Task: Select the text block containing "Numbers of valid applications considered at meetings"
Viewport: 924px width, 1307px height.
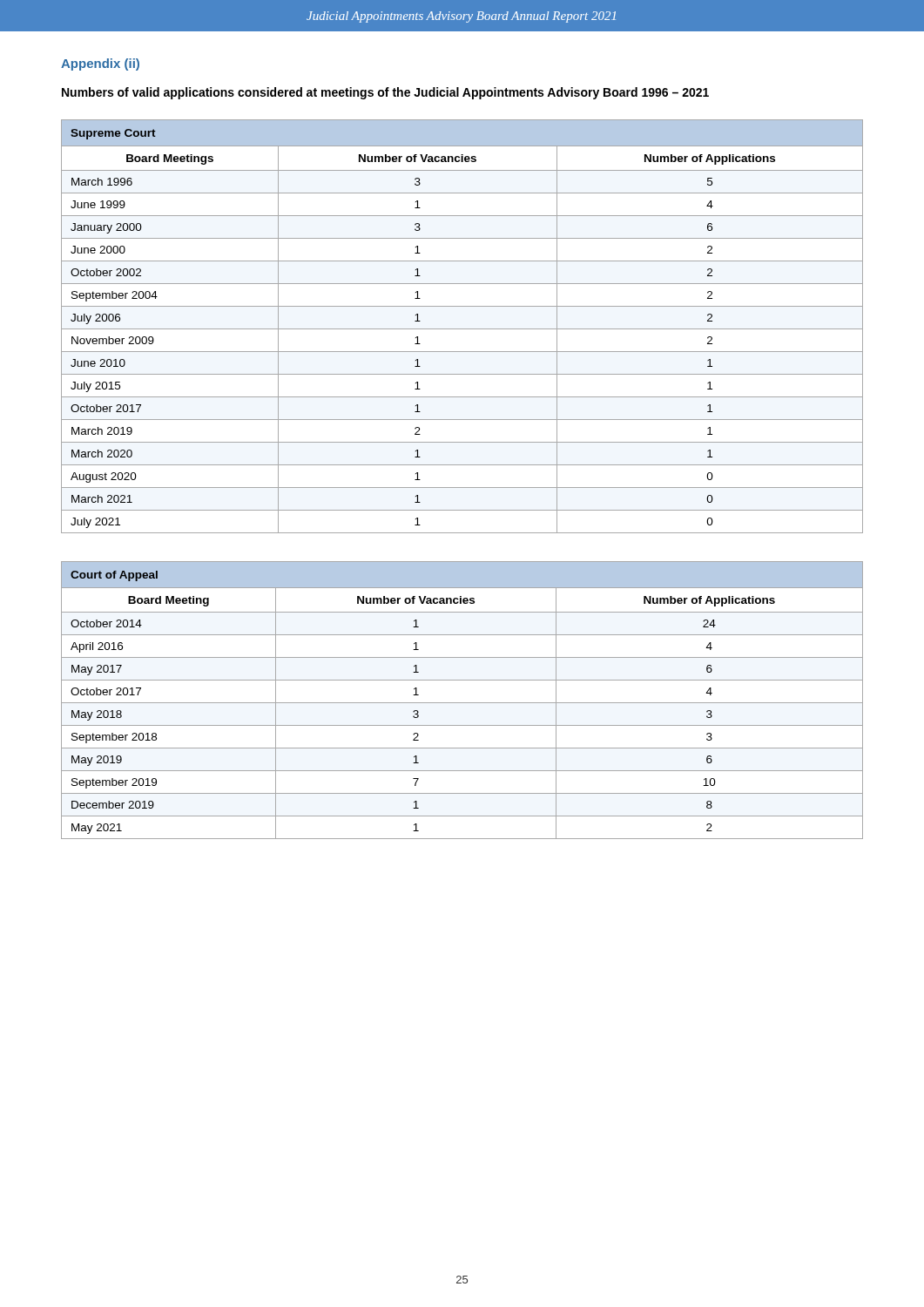Action: click(x=385, y=92)
